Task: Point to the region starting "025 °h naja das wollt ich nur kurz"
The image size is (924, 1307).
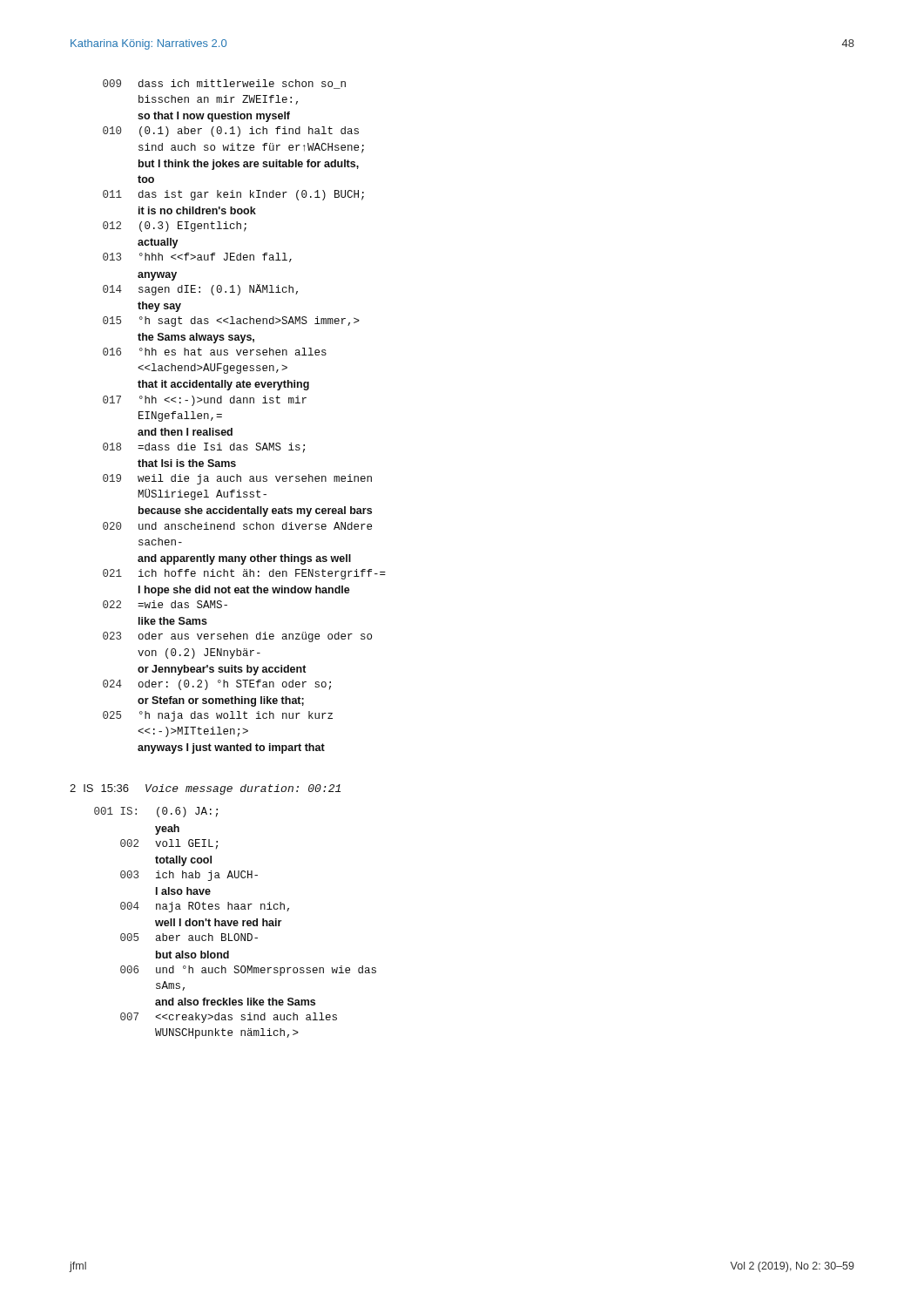Action: (x=218, y=716)
